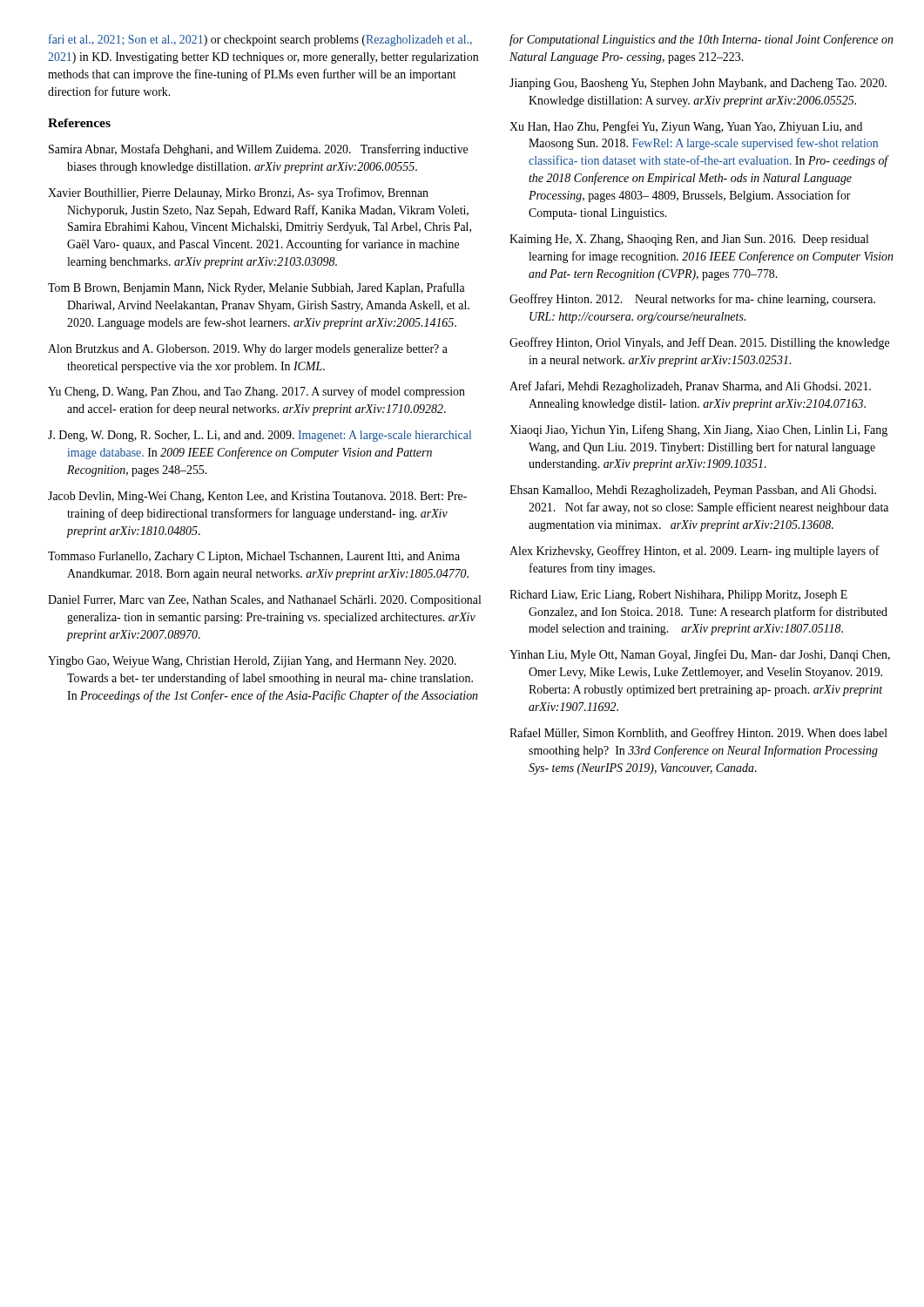The width and height of the screenshot is (924, 1307).
Task: Find the block on this page that starts "Ehsan Kamalloo, Mehdi Rezagholizadeh, Peyman Passban, and Ali"
Action: 699,508
